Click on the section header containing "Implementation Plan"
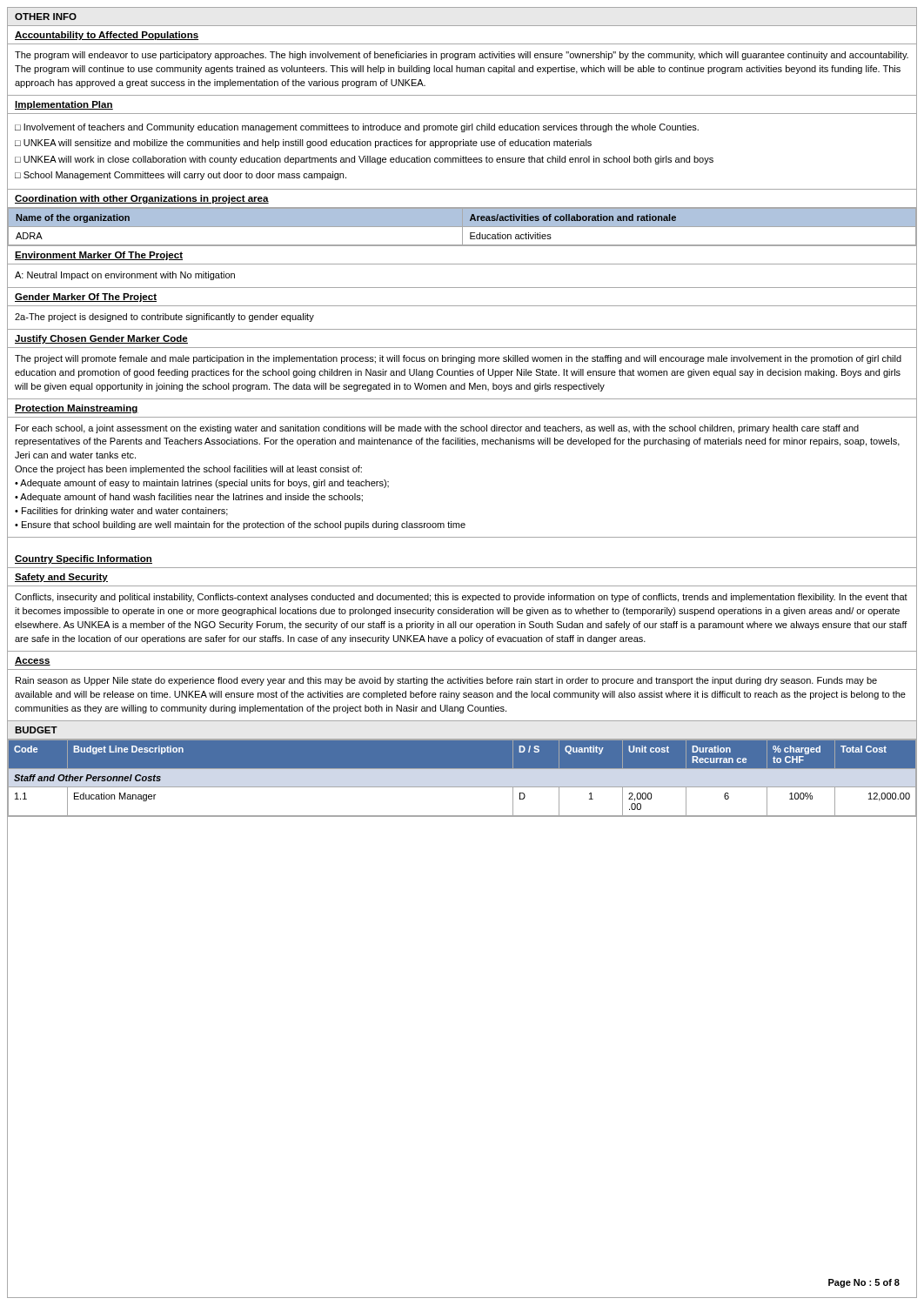 [64, 104]
